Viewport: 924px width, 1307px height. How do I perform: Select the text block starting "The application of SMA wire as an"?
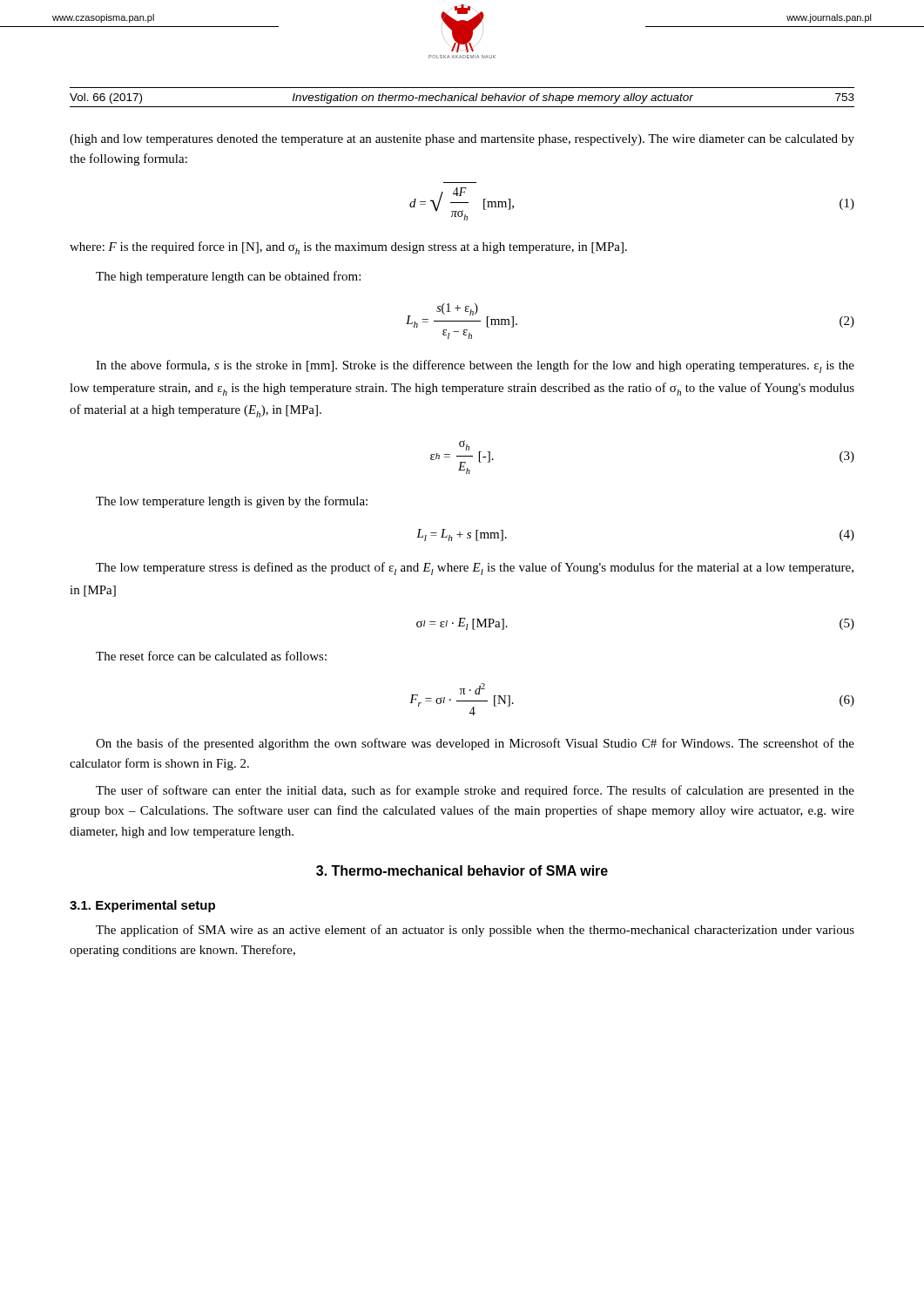pos(462,940)
